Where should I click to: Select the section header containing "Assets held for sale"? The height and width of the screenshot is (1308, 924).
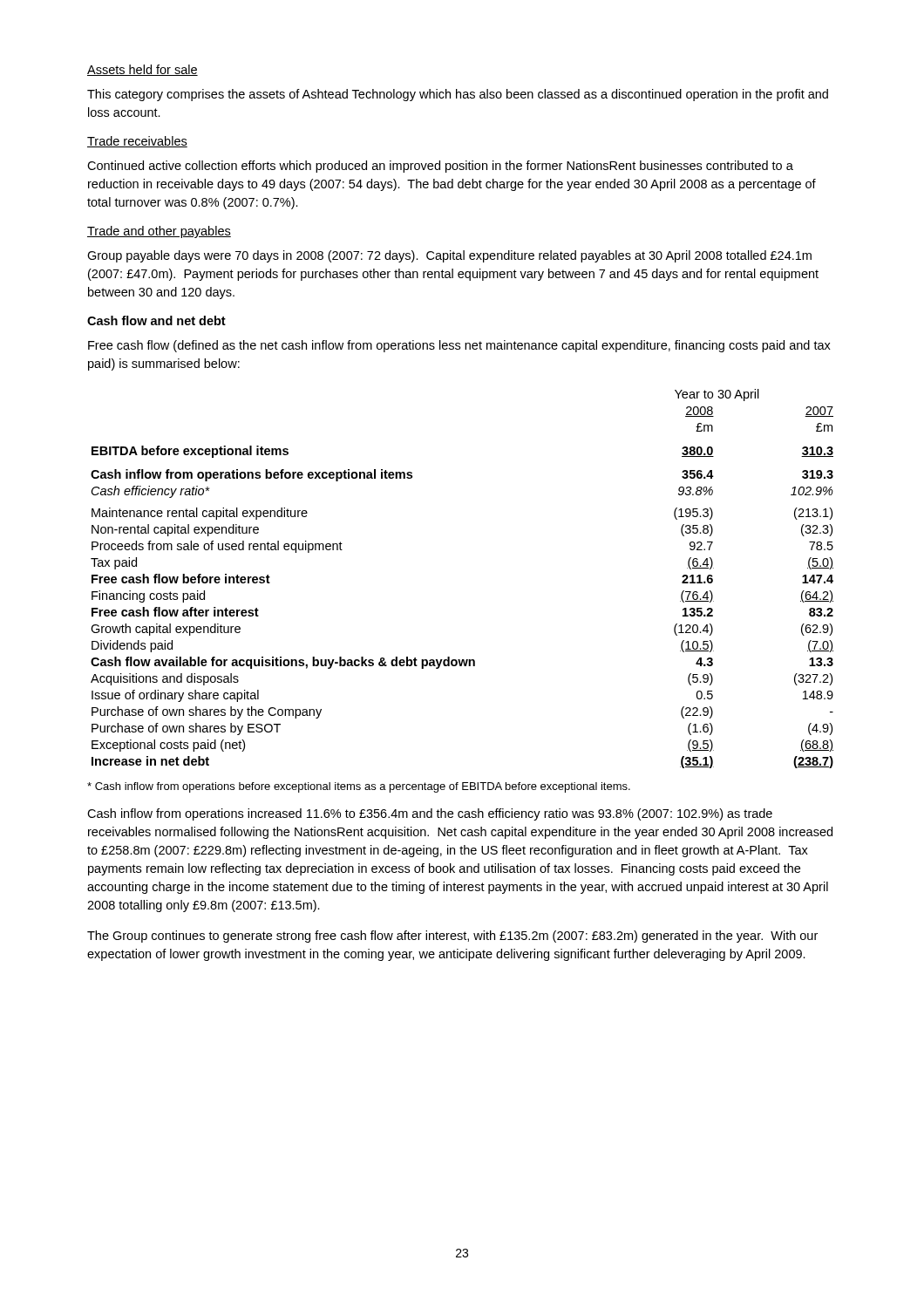142,70
